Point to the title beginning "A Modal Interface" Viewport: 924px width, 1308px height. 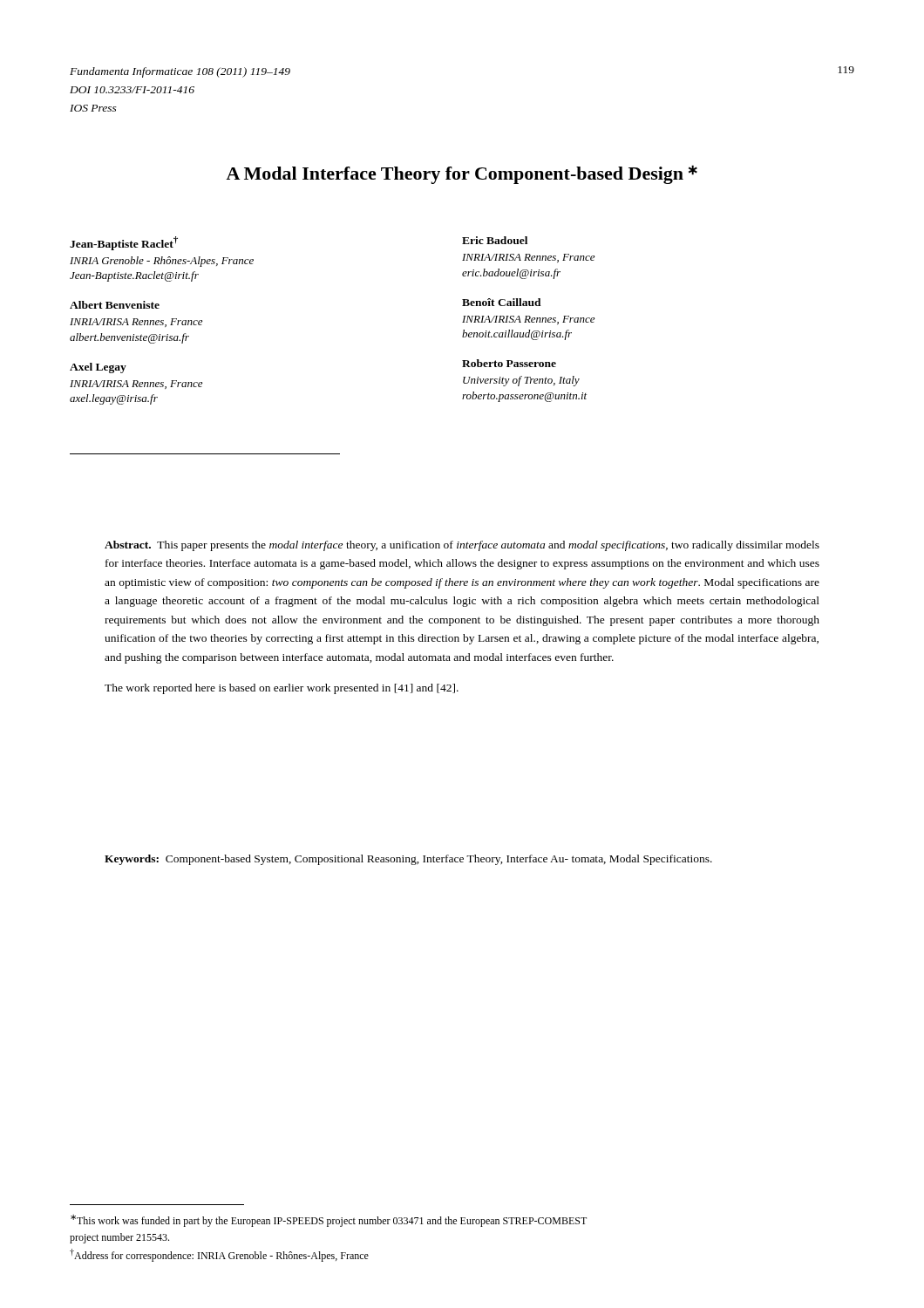coord(462,173)
